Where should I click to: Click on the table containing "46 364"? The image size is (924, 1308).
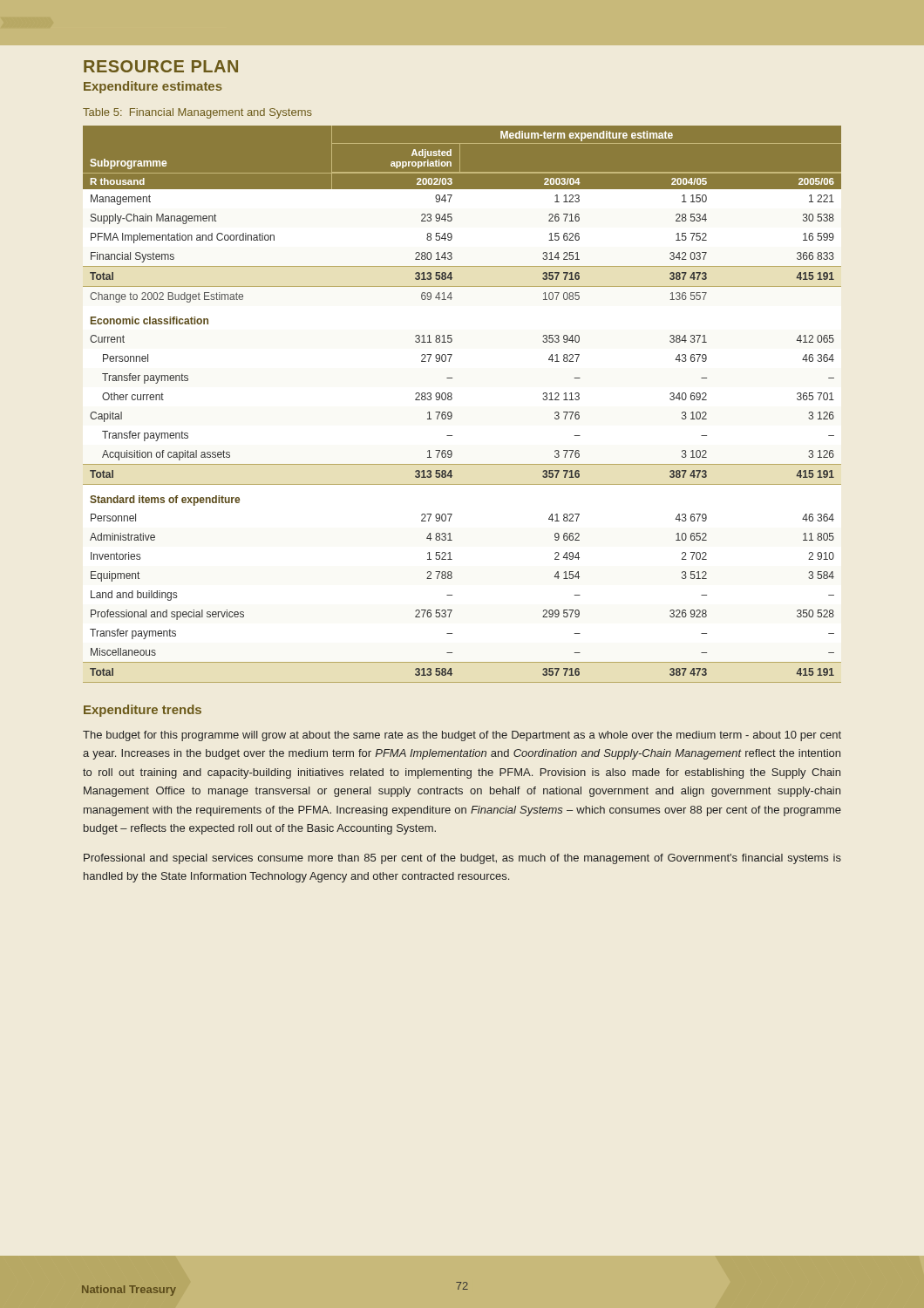pyautogui.click(x=462, y=404)
